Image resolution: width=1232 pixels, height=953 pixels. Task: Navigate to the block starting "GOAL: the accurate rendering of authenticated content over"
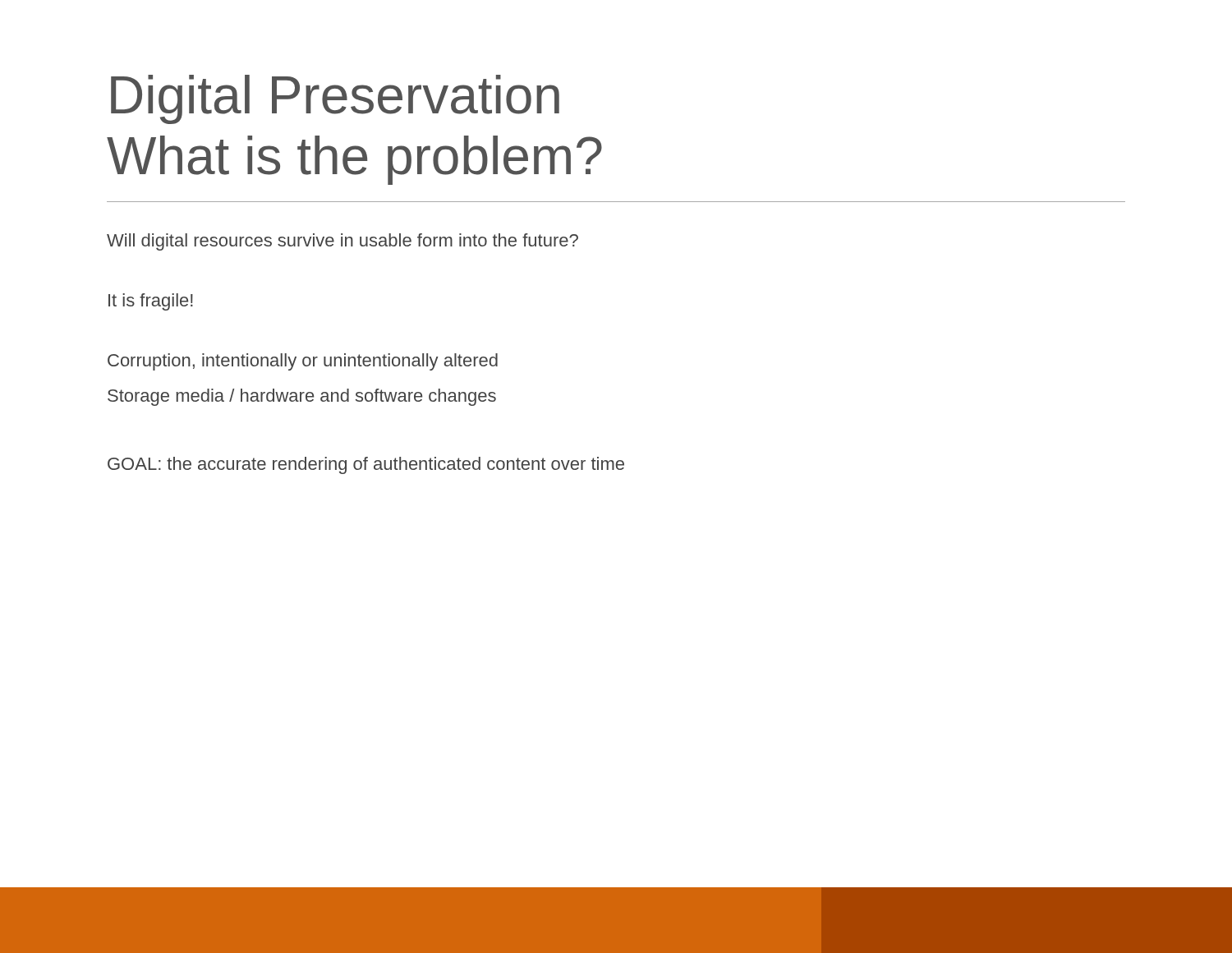click(x=366, y=464)
